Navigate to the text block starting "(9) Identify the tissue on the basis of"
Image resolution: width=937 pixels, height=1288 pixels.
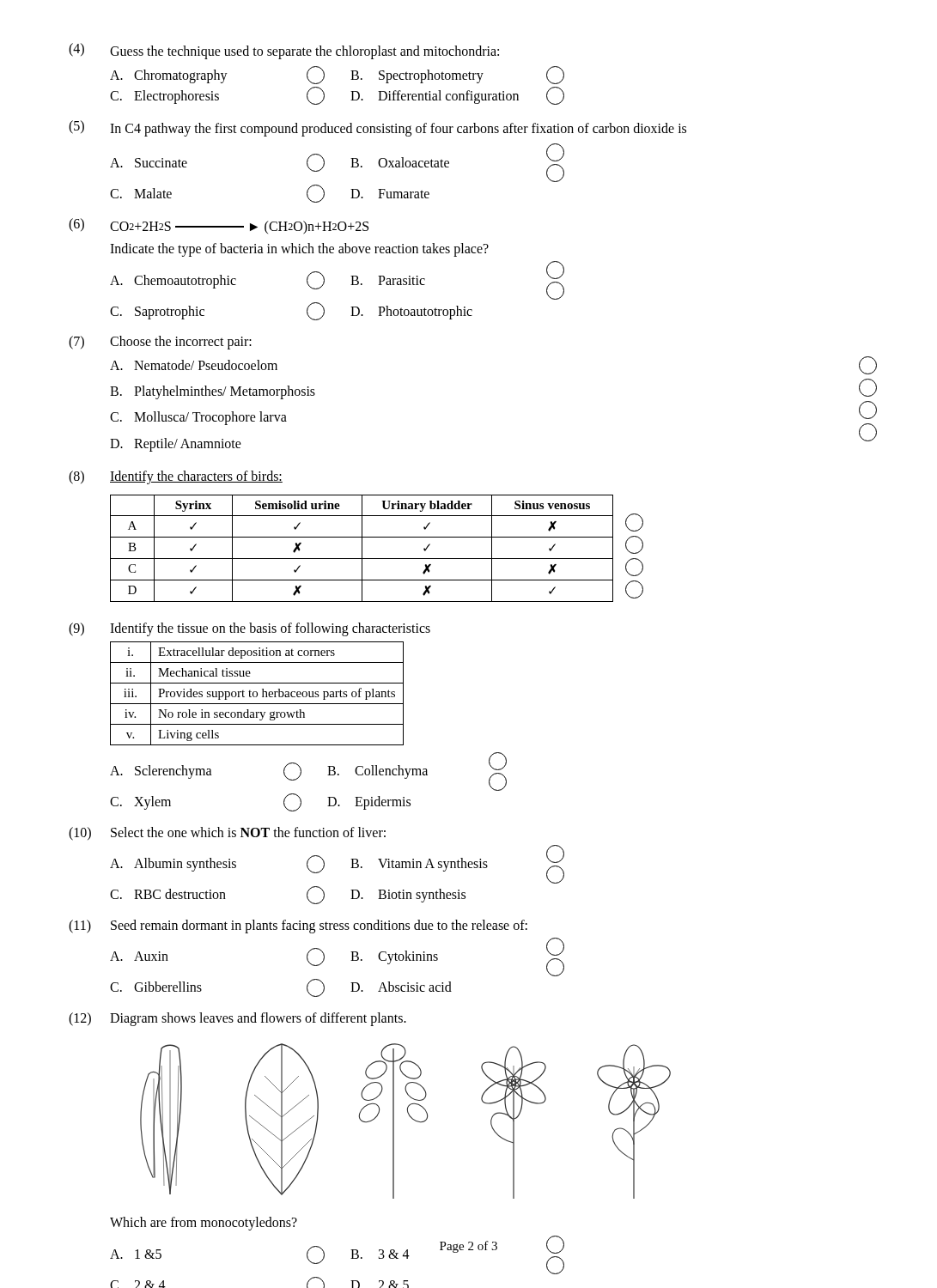tap(249, 629)
